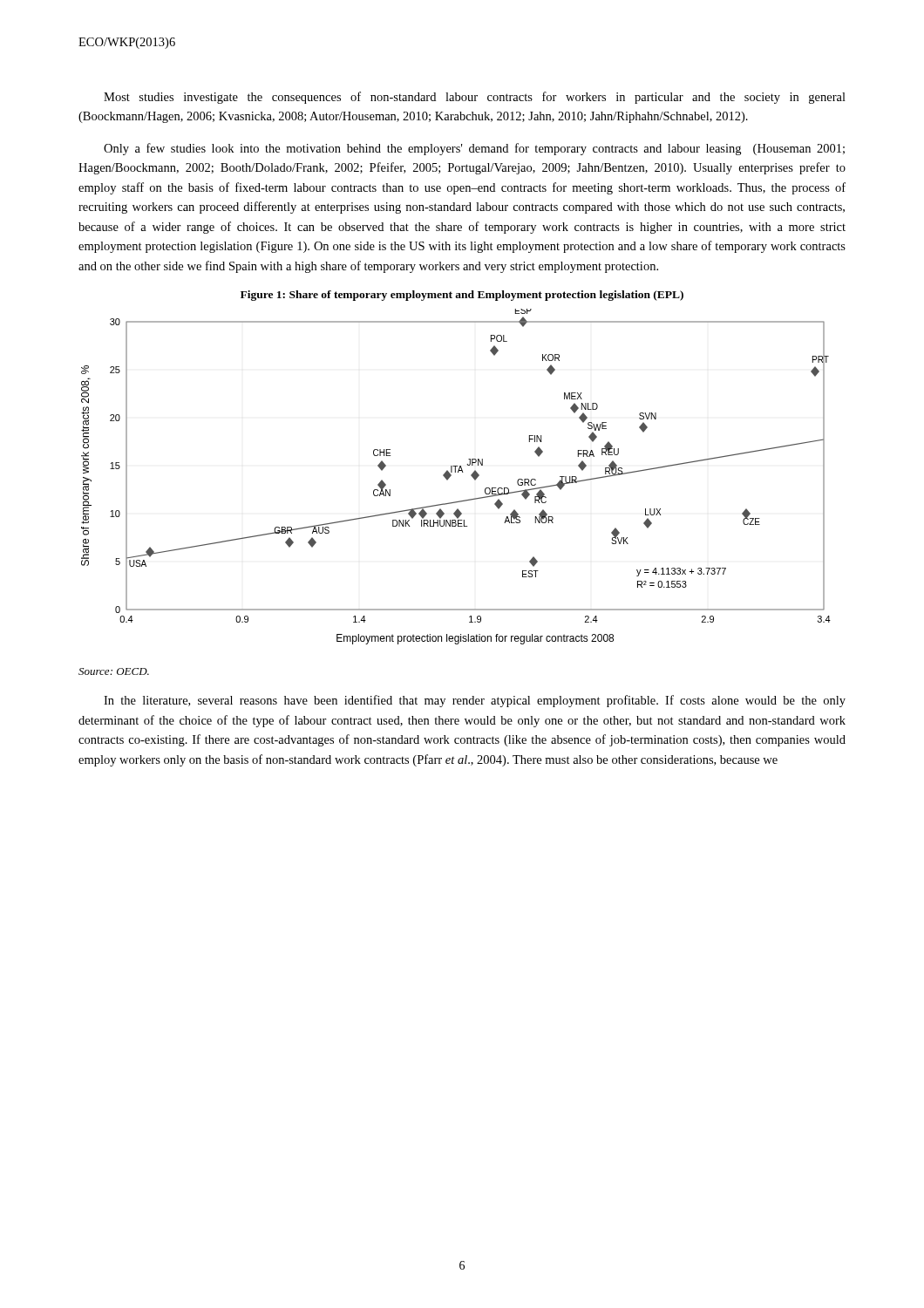Navigate to the element starting "Source: OECD."

pyautogui.click(x=114, y=671)
